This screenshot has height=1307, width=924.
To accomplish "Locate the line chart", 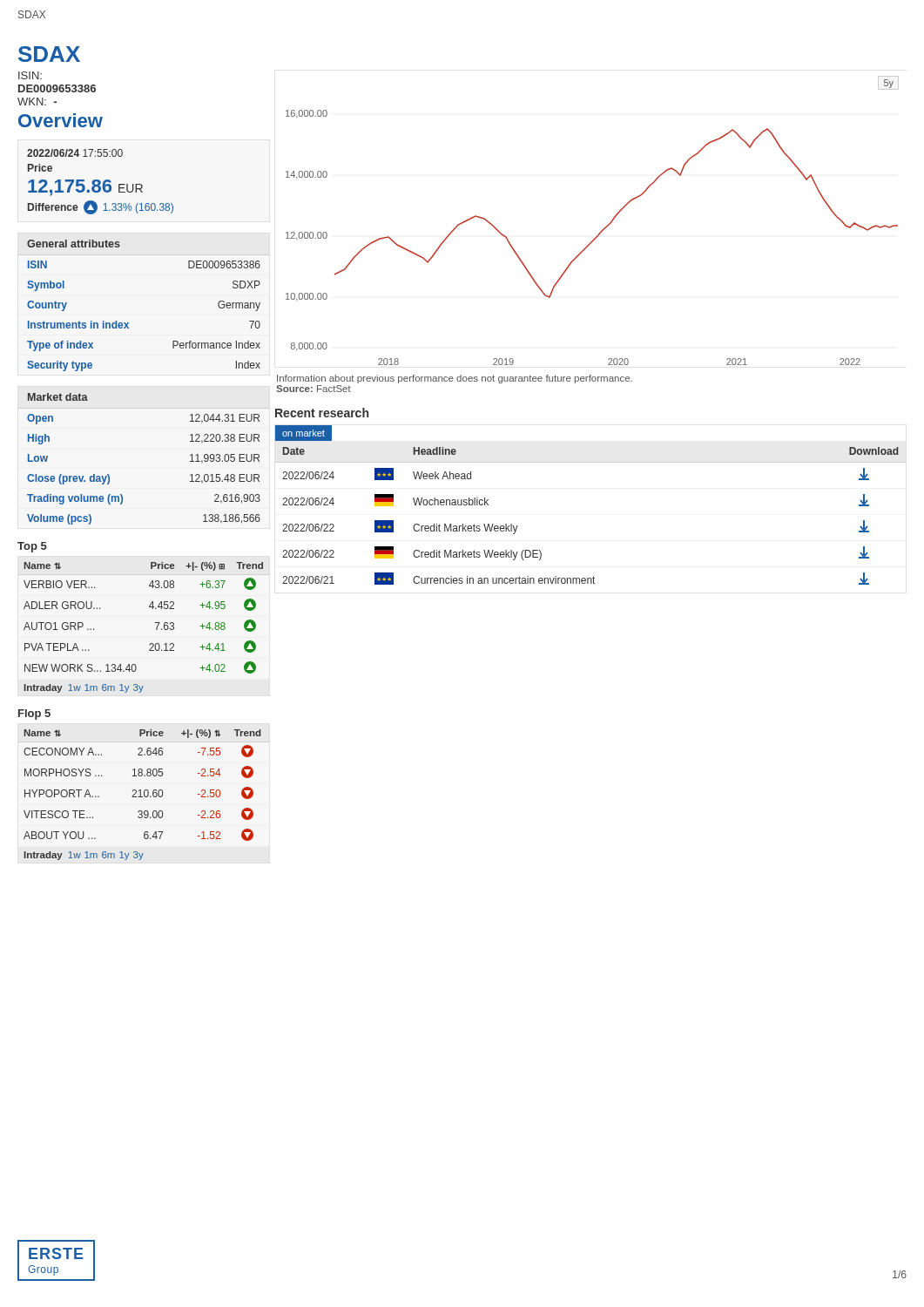I will pos(590,219).
